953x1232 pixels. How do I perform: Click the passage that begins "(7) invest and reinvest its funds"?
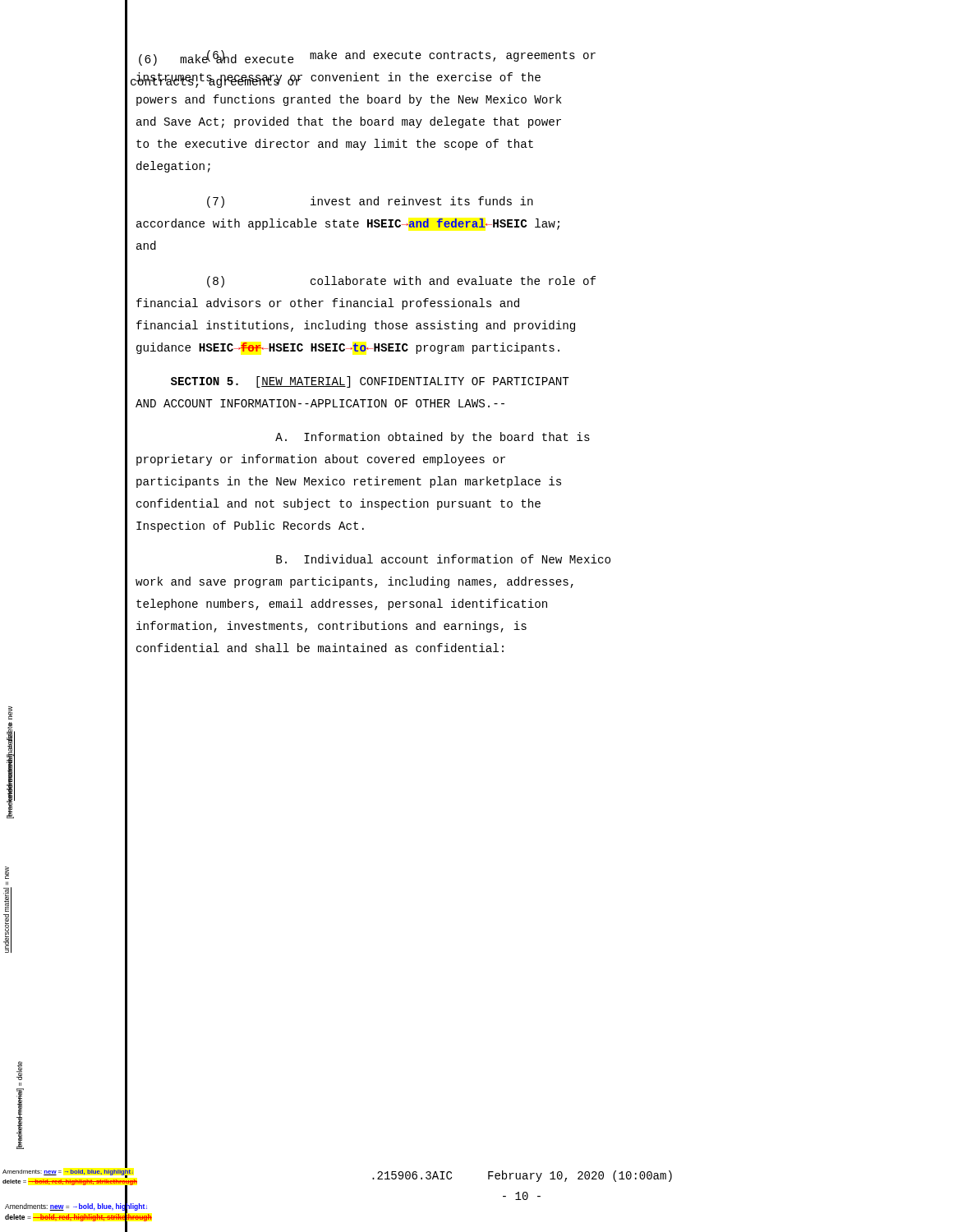[x=349, y=222]
